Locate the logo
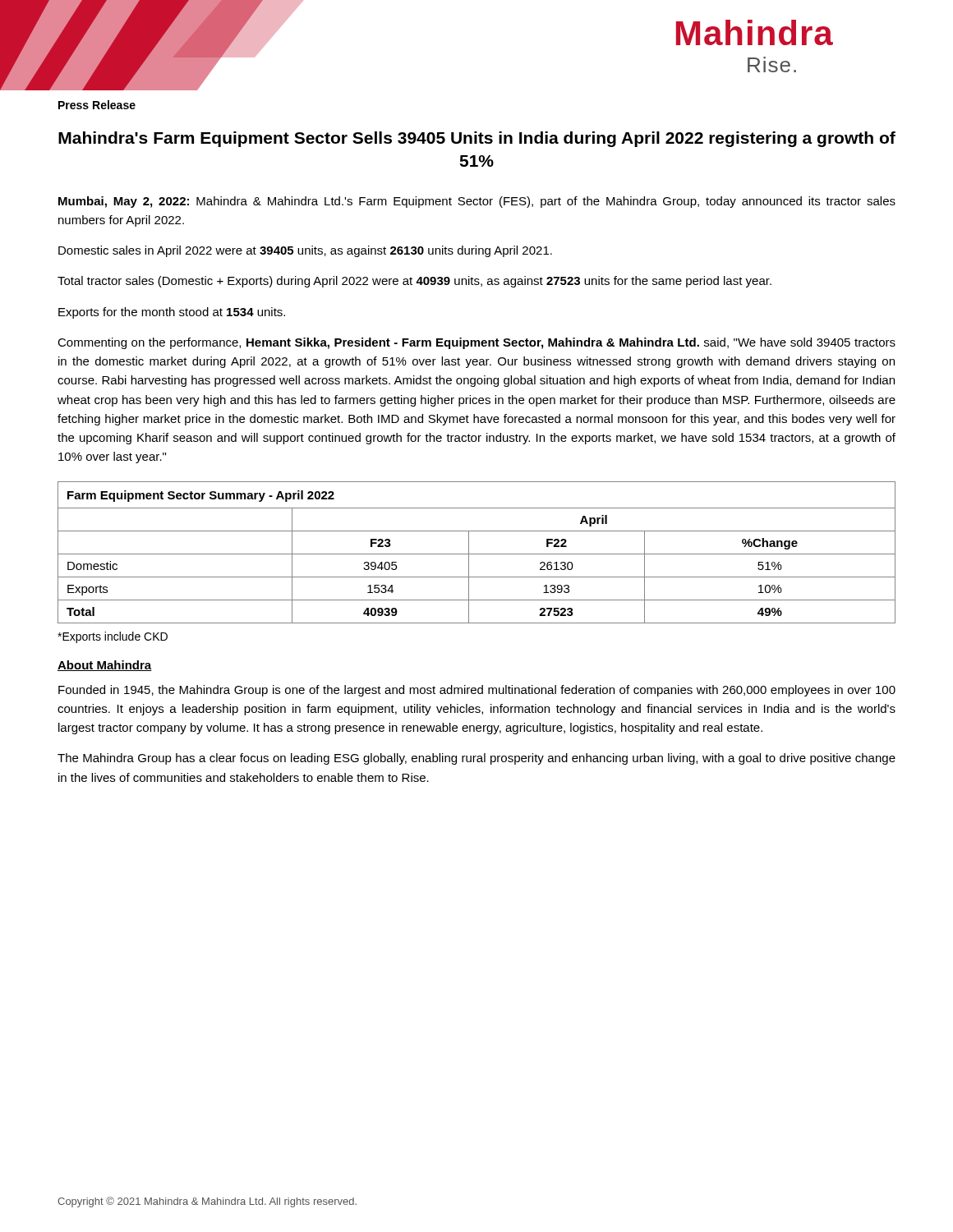Viewport: 953px width, 1232px height. 476,45
